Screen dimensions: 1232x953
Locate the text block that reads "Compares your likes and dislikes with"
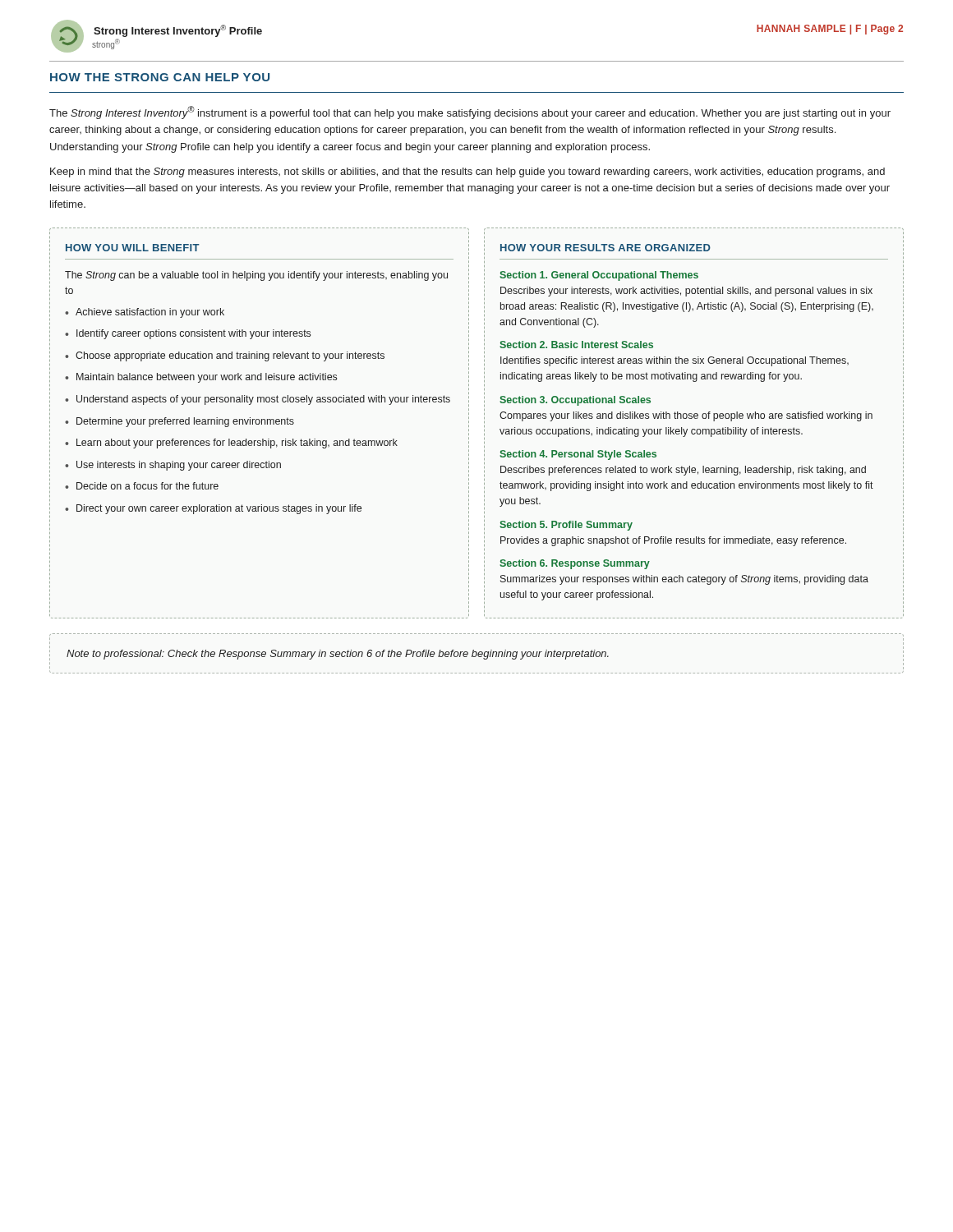(x=686, y=423)
